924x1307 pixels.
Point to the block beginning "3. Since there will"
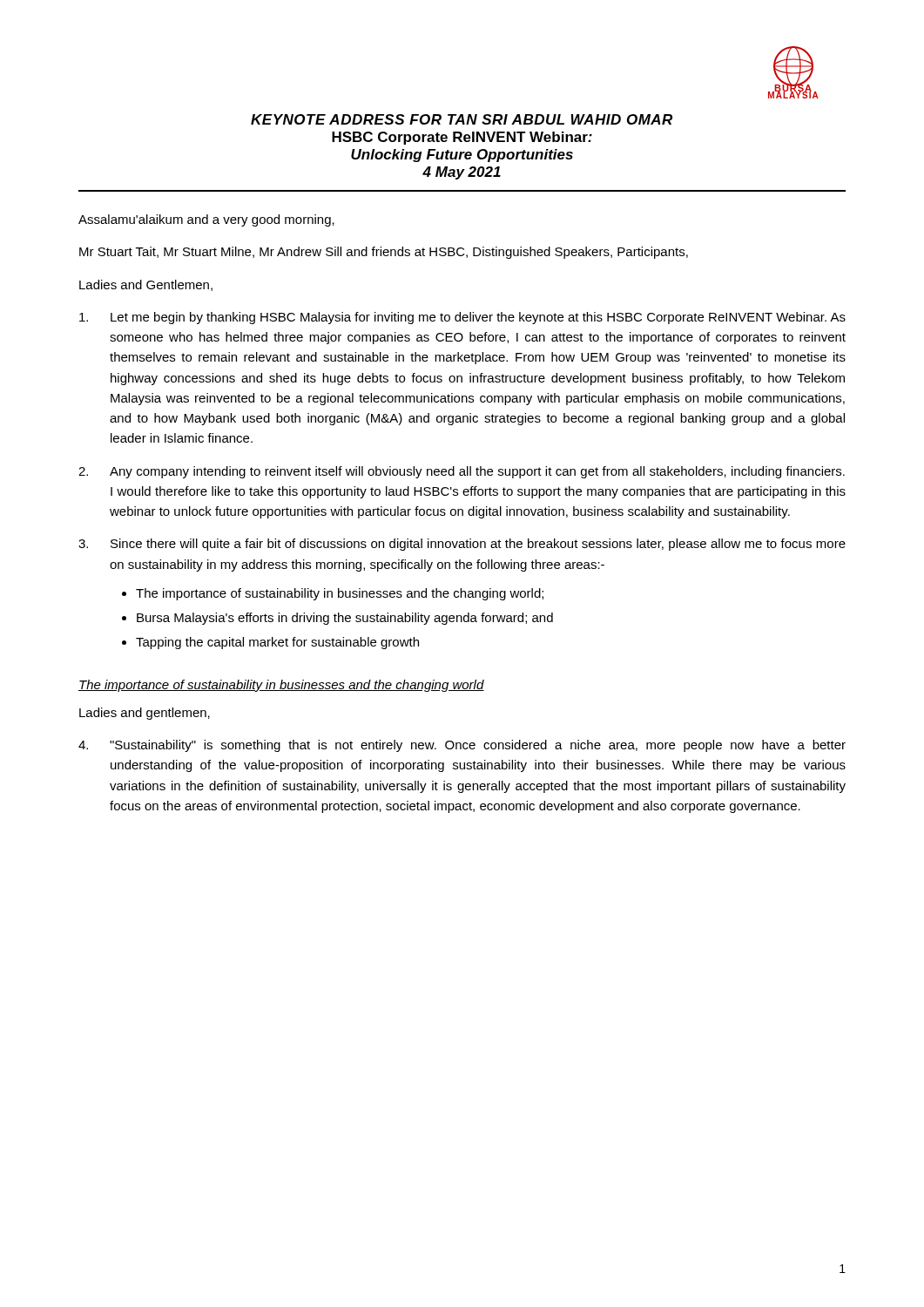462,597
